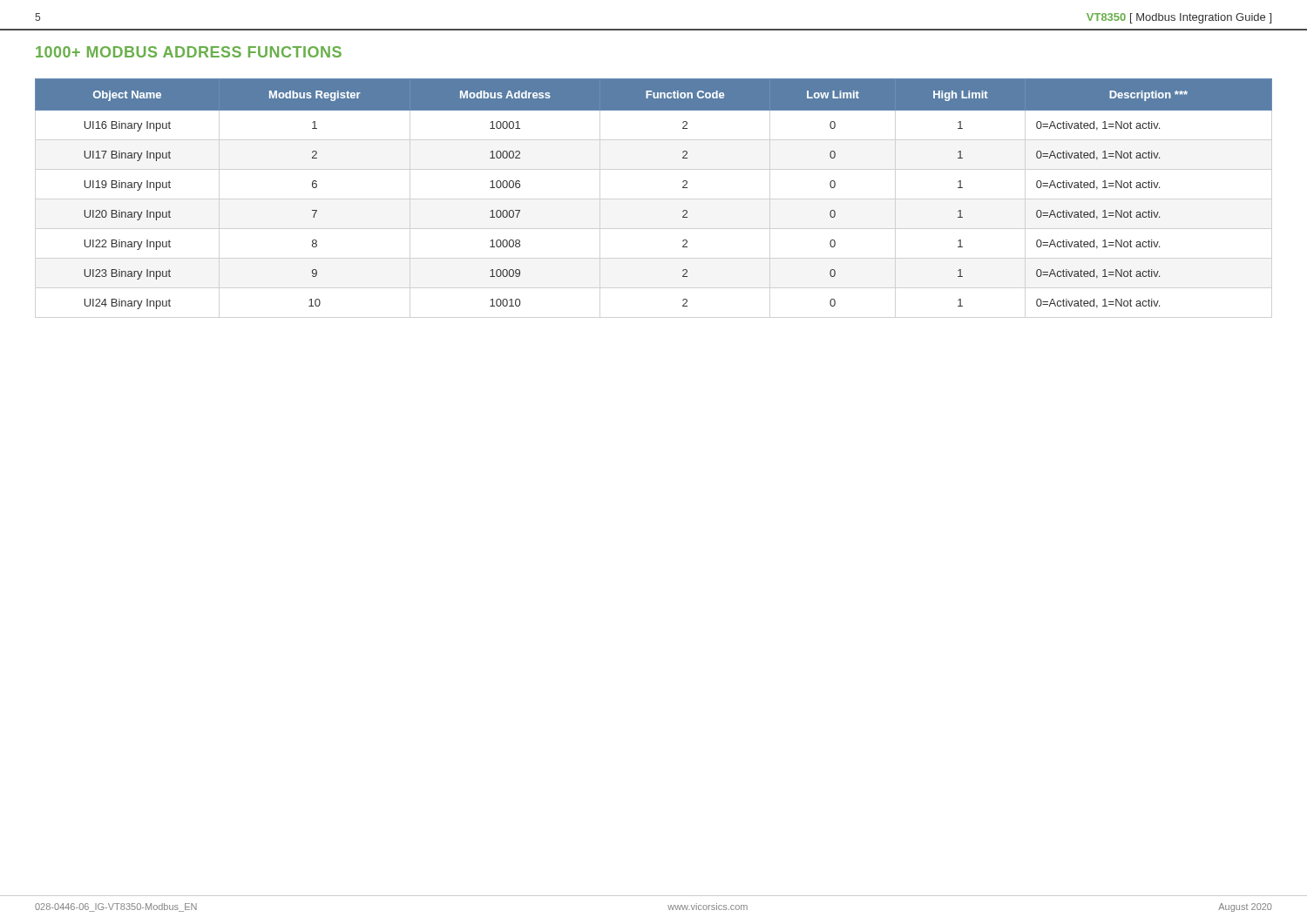
Task: Find the table
Action: pyautogui.click(x=654, y=198)
